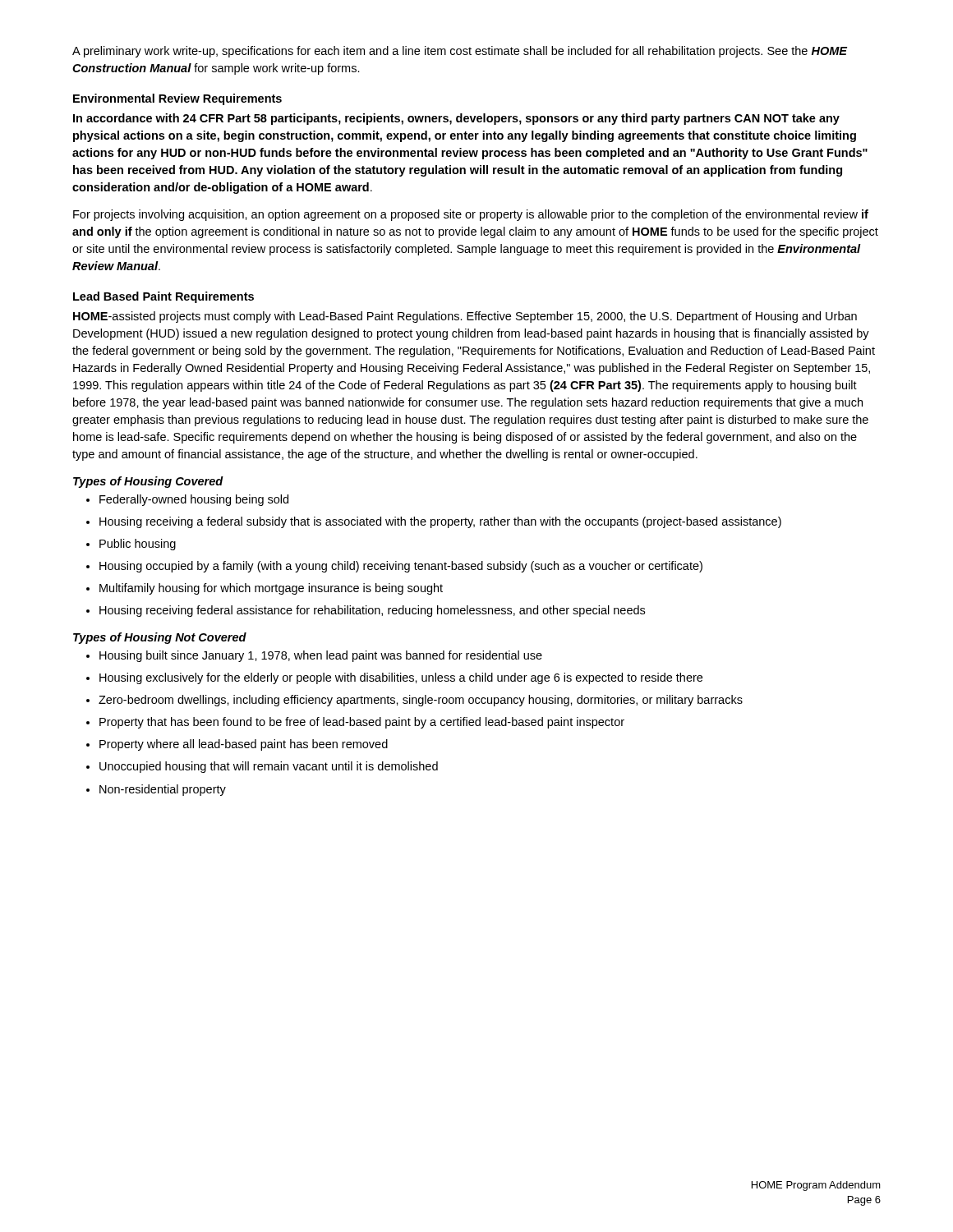
Task: Find "Federally-owned housing being sold" on this page
Action: pyautogui.click(x=194, y=500)
